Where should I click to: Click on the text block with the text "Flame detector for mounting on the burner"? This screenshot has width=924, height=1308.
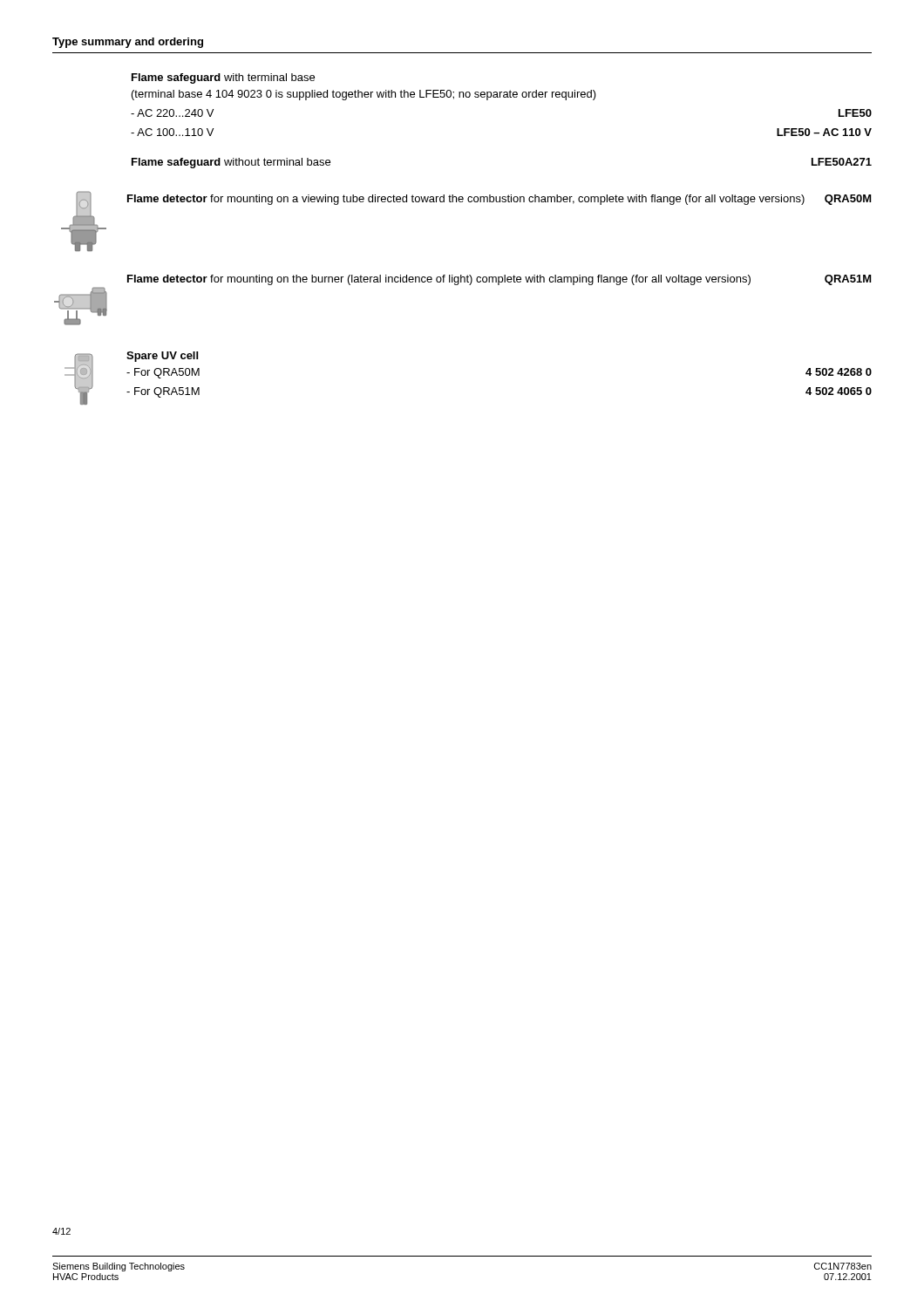pyautogui.click(x=499, y=280)
